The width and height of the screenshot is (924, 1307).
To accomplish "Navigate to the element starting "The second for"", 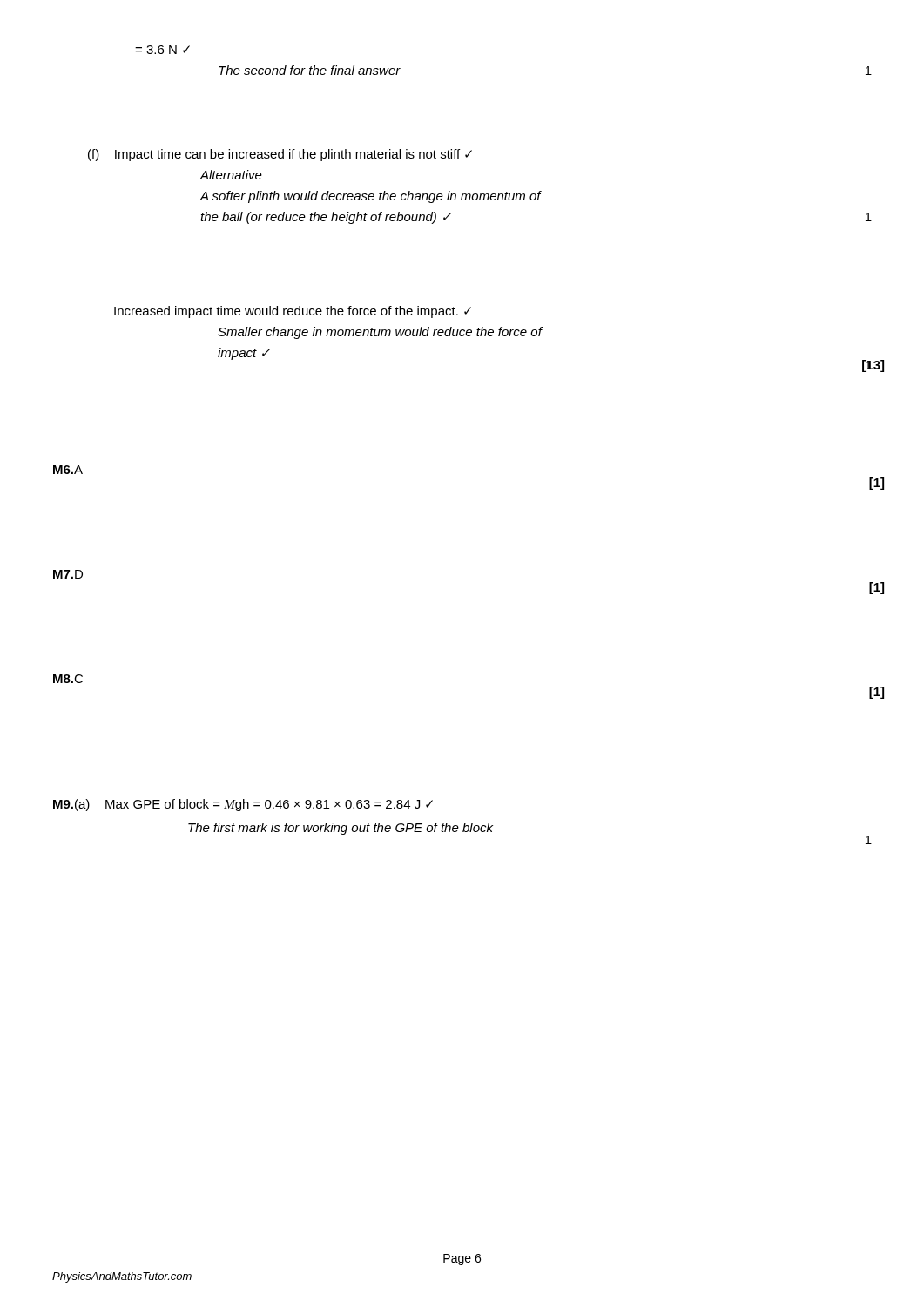I will tap(309, 70).
